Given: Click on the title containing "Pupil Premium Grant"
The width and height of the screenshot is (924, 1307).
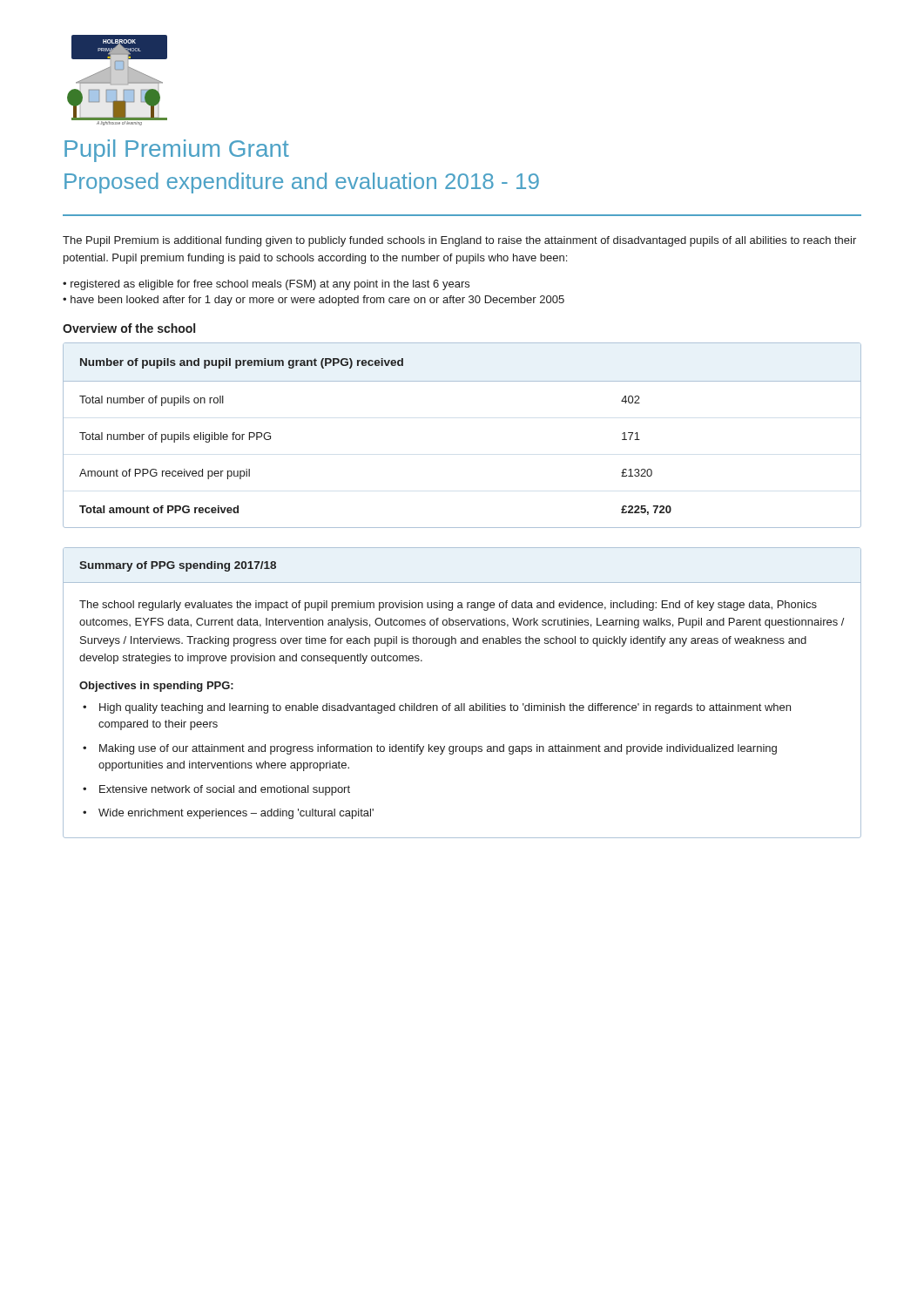Looking at the screenshot, I should (x=177, y=151).
